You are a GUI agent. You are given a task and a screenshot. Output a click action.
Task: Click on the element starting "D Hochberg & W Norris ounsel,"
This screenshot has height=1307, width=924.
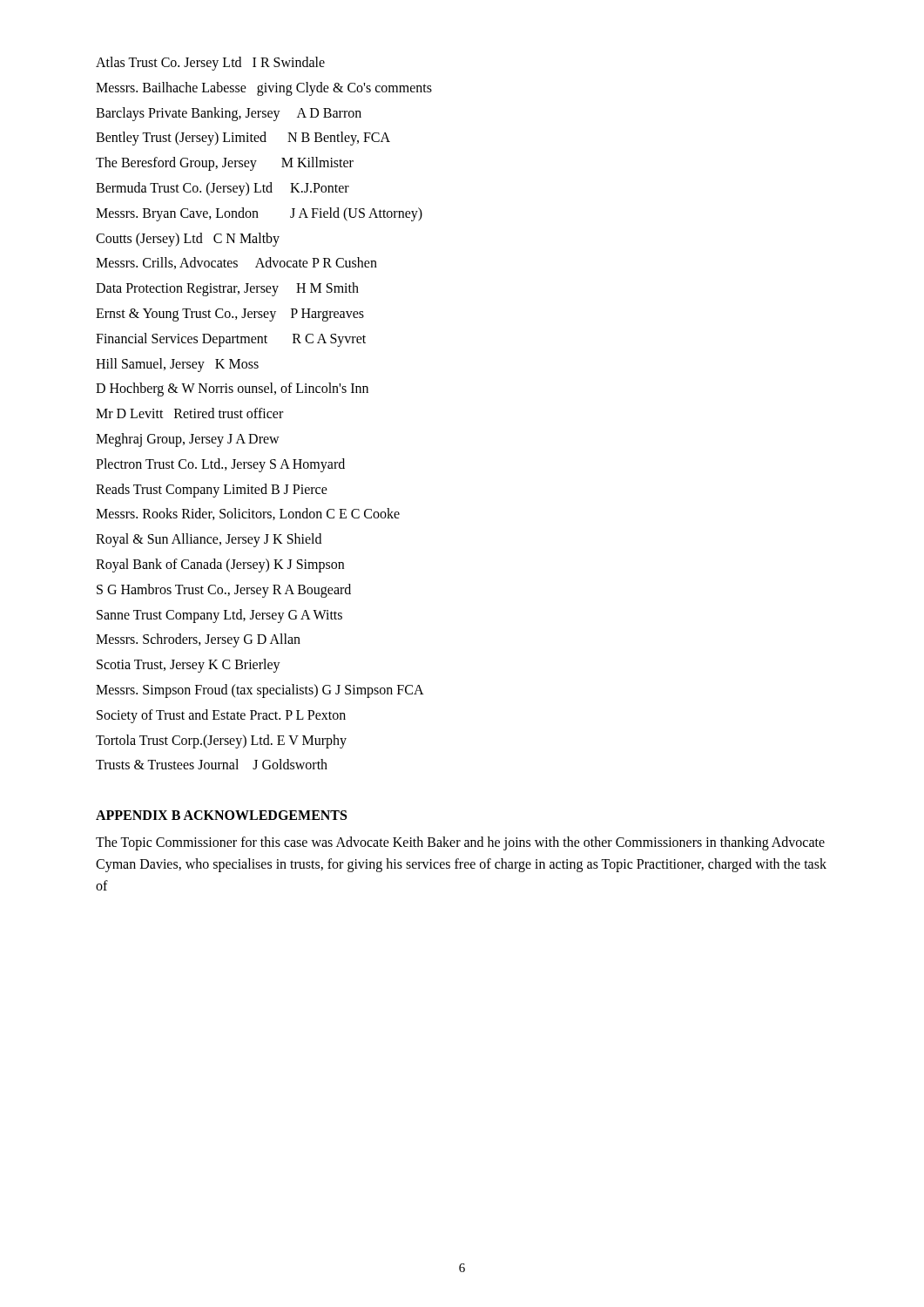(x=232, y=389)
